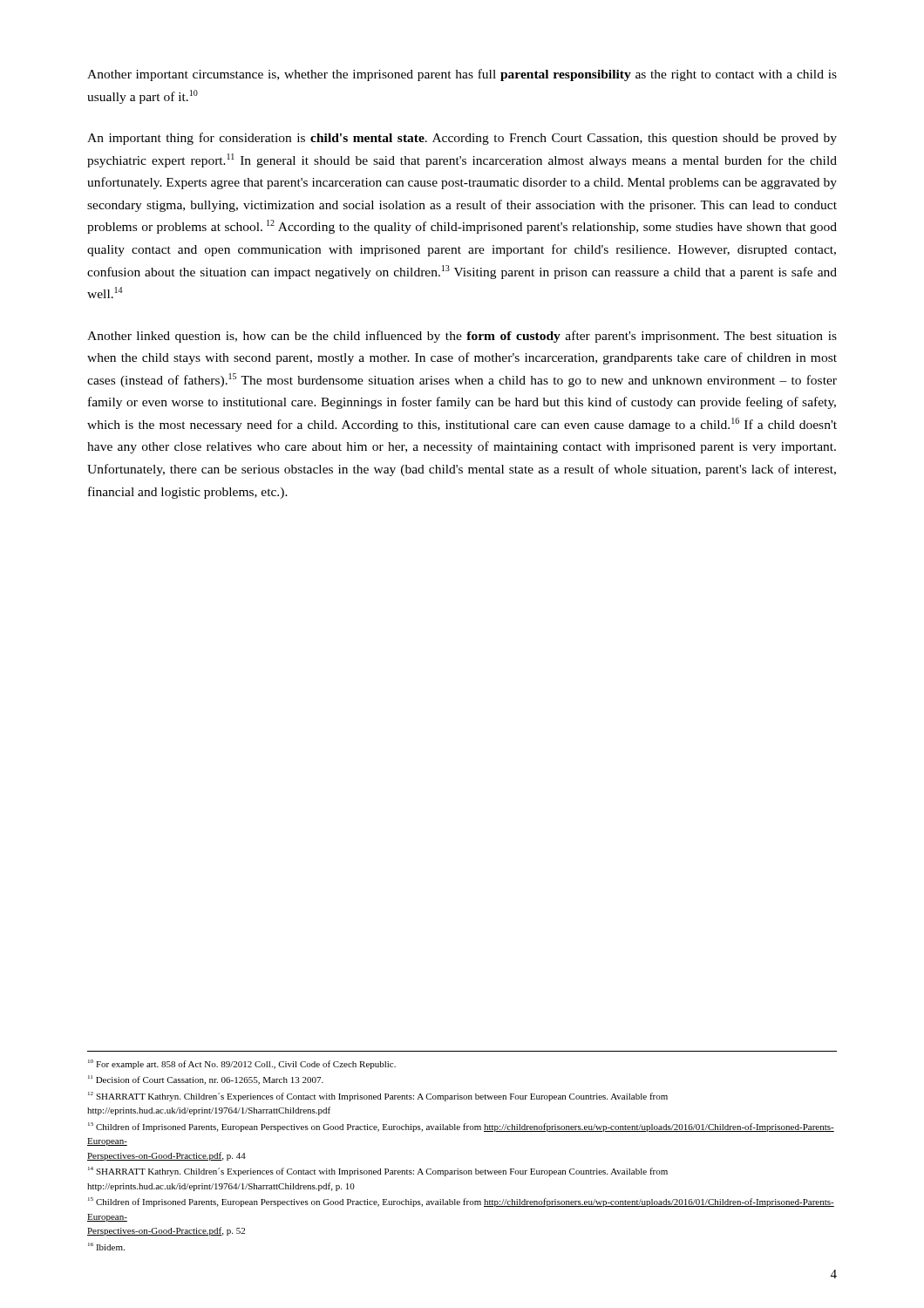Where is the passage that starts "Another linked question is, how can be the"?
This screenshot has height=1308, width=924.
[462, 413]
